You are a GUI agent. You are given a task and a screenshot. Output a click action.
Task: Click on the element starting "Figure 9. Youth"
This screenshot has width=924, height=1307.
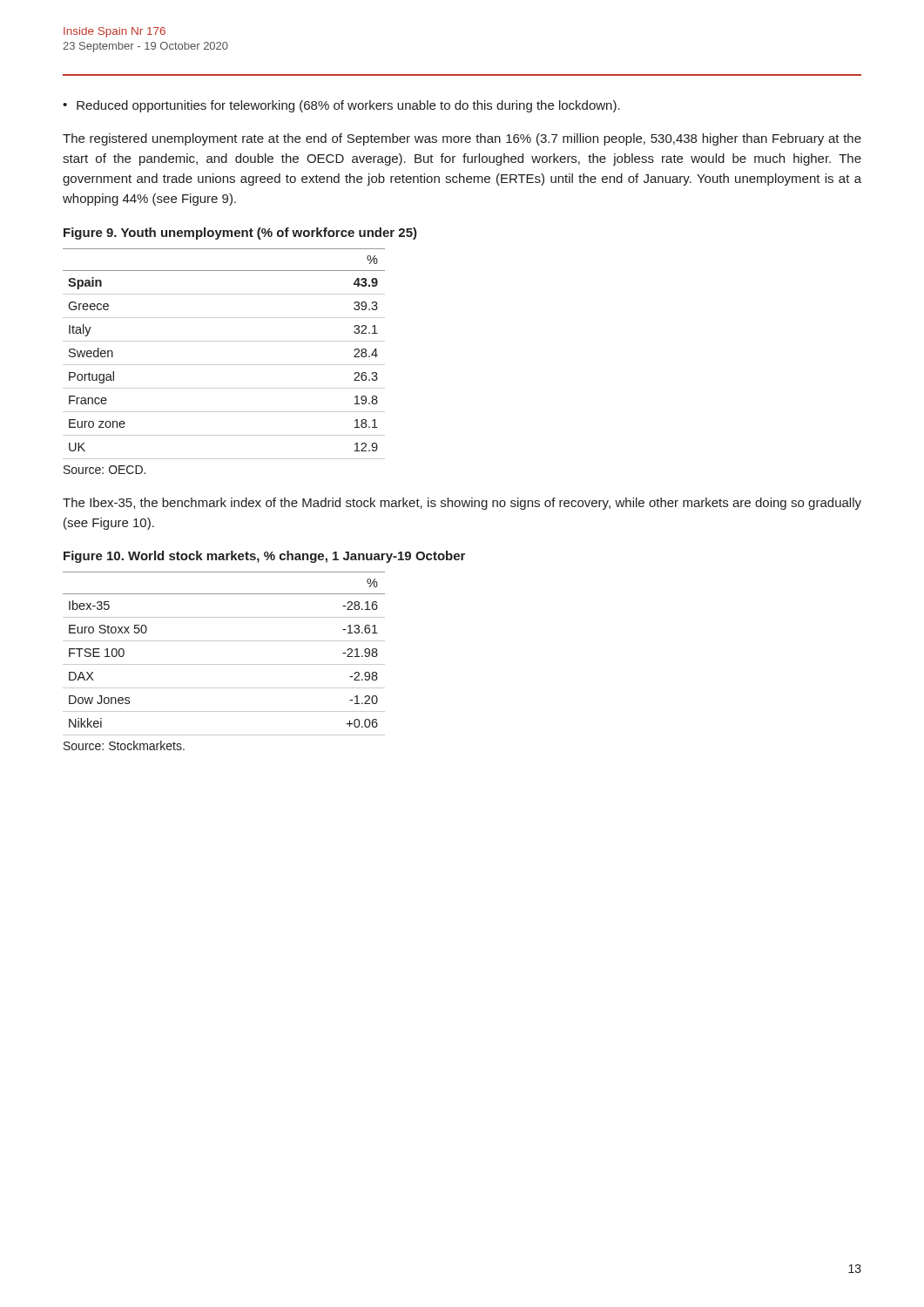click(x=240, y=232)
